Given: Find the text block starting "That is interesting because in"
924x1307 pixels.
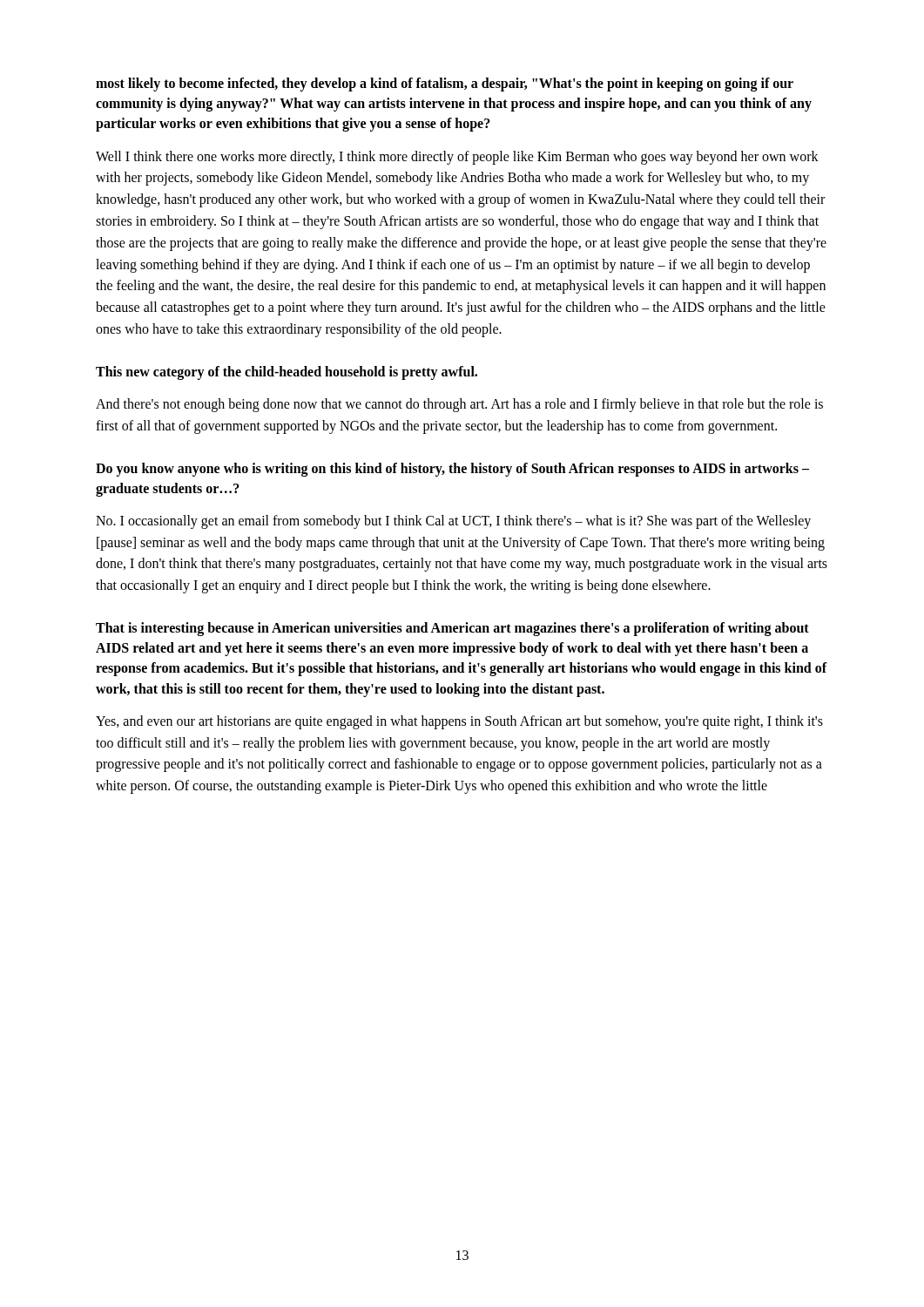Looking at the screenshot, I should (461, 658).
